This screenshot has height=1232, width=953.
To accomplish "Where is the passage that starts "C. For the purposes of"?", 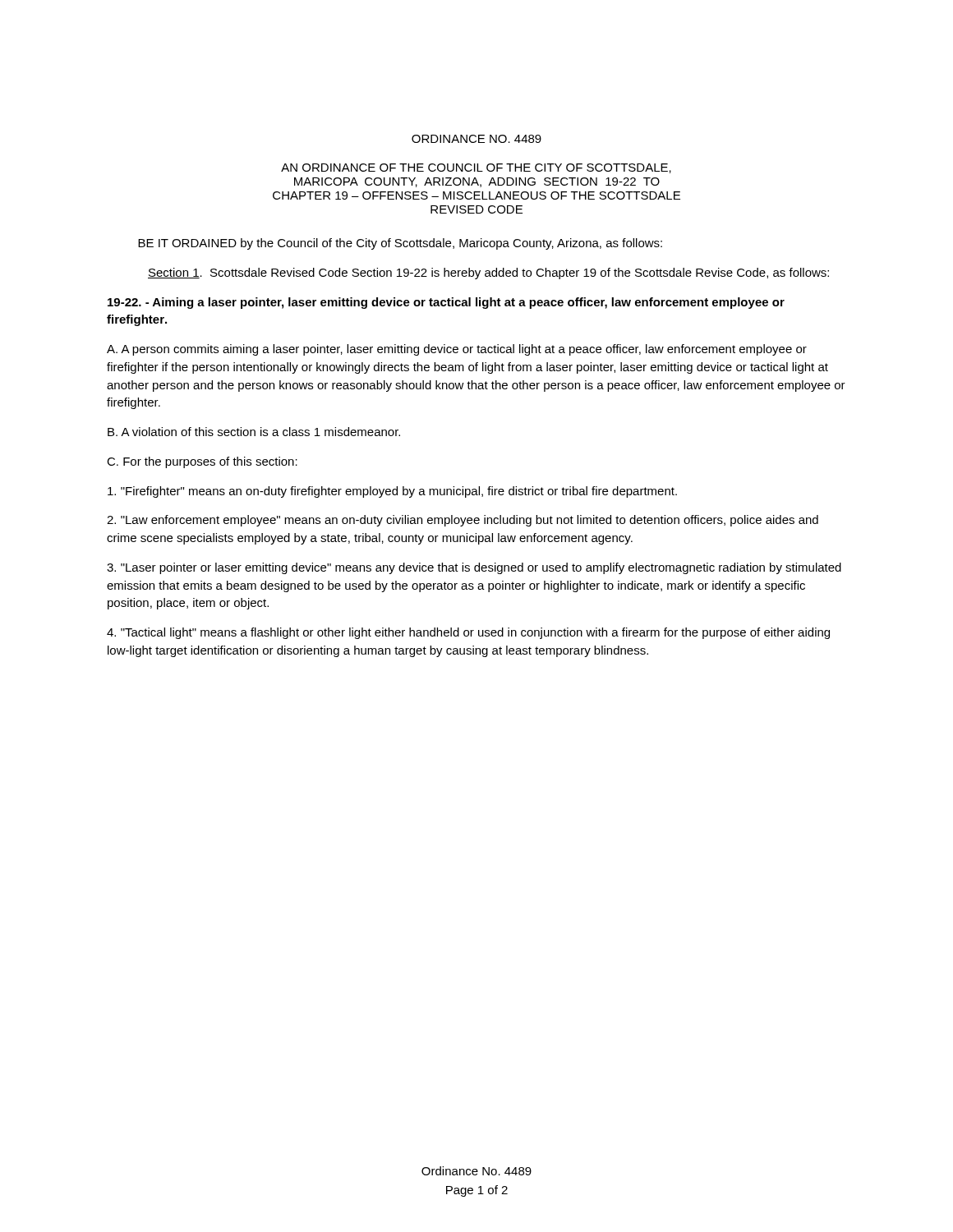I will pos(202,461).
